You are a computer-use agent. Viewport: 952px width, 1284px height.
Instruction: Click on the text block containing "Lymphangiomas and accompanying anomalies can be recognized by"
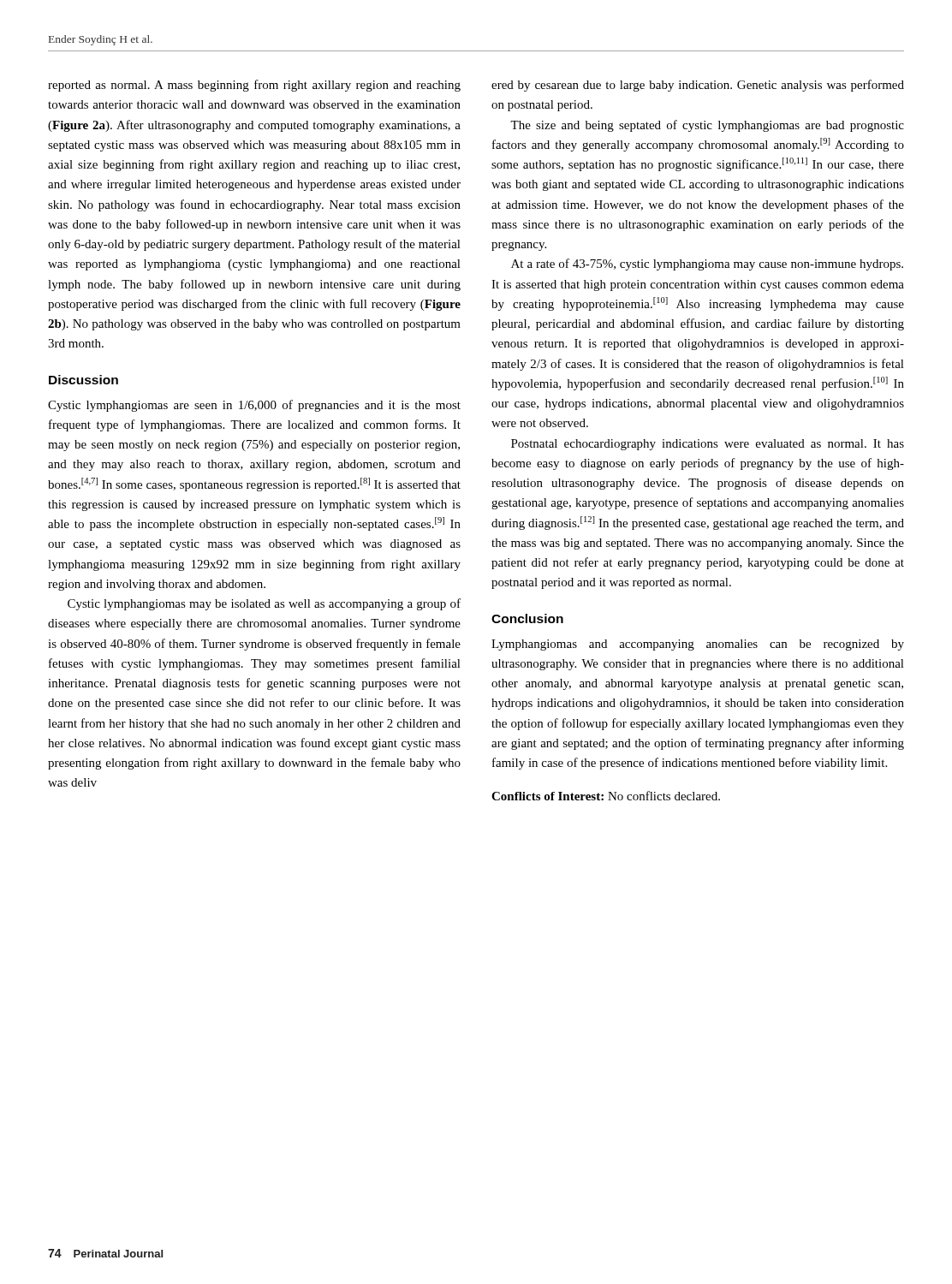(698, 704)
